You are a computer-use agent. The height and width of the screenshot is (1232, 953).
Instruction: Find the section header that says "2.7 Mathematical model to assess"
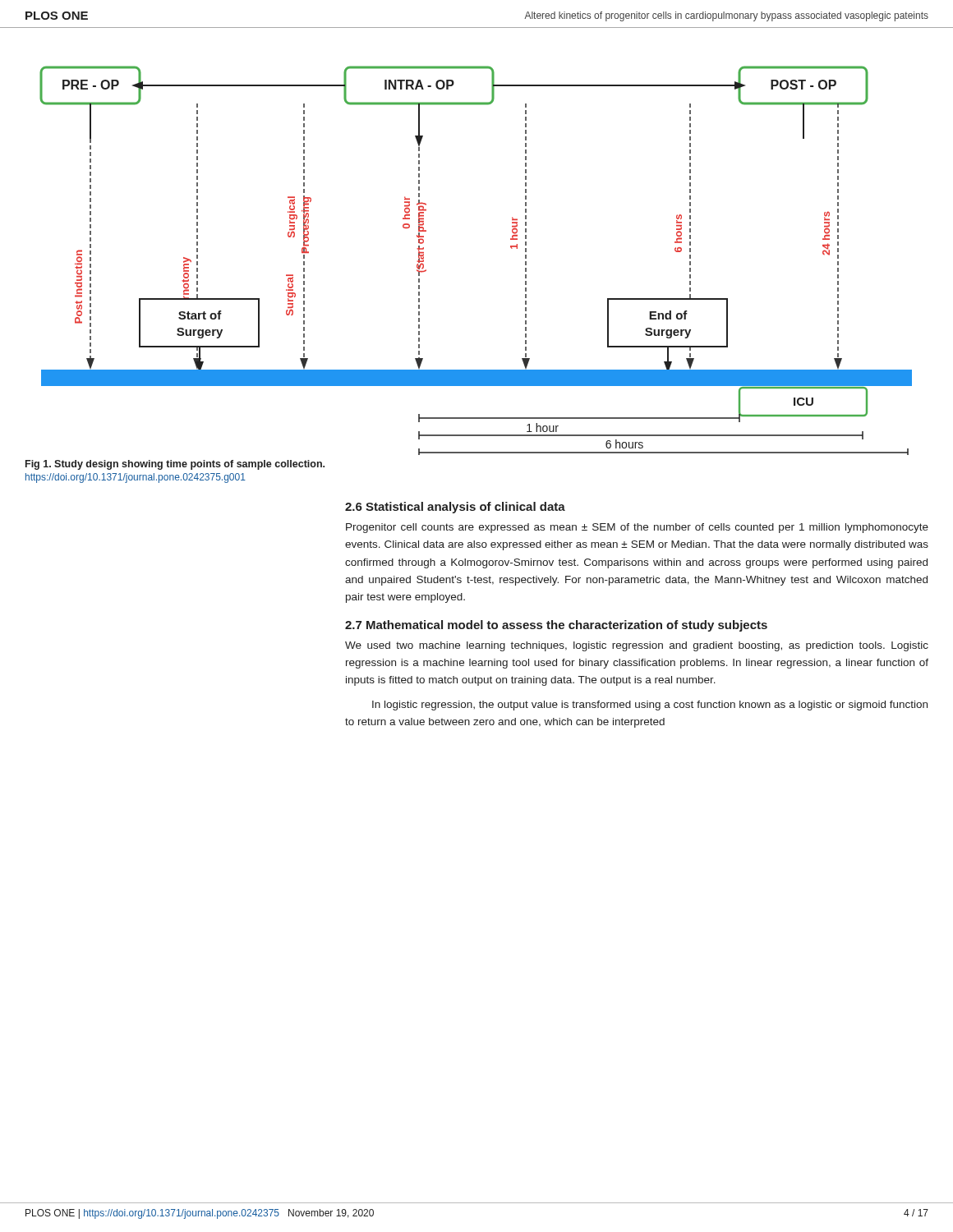(556, 624)
